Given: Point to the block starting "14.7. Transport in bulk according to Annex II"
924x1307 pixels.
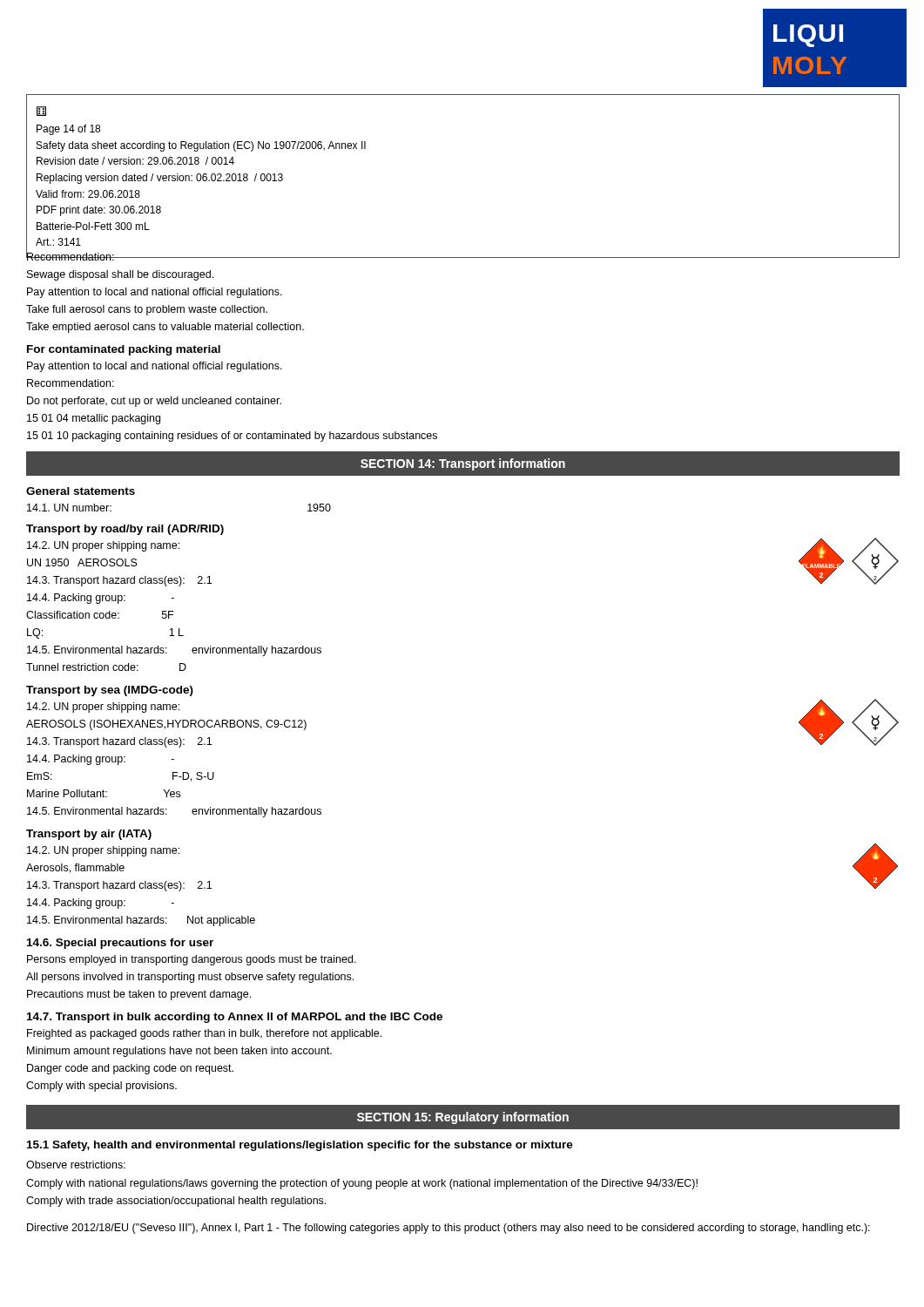Looking at the screenshot, I should coord(235,1016).
